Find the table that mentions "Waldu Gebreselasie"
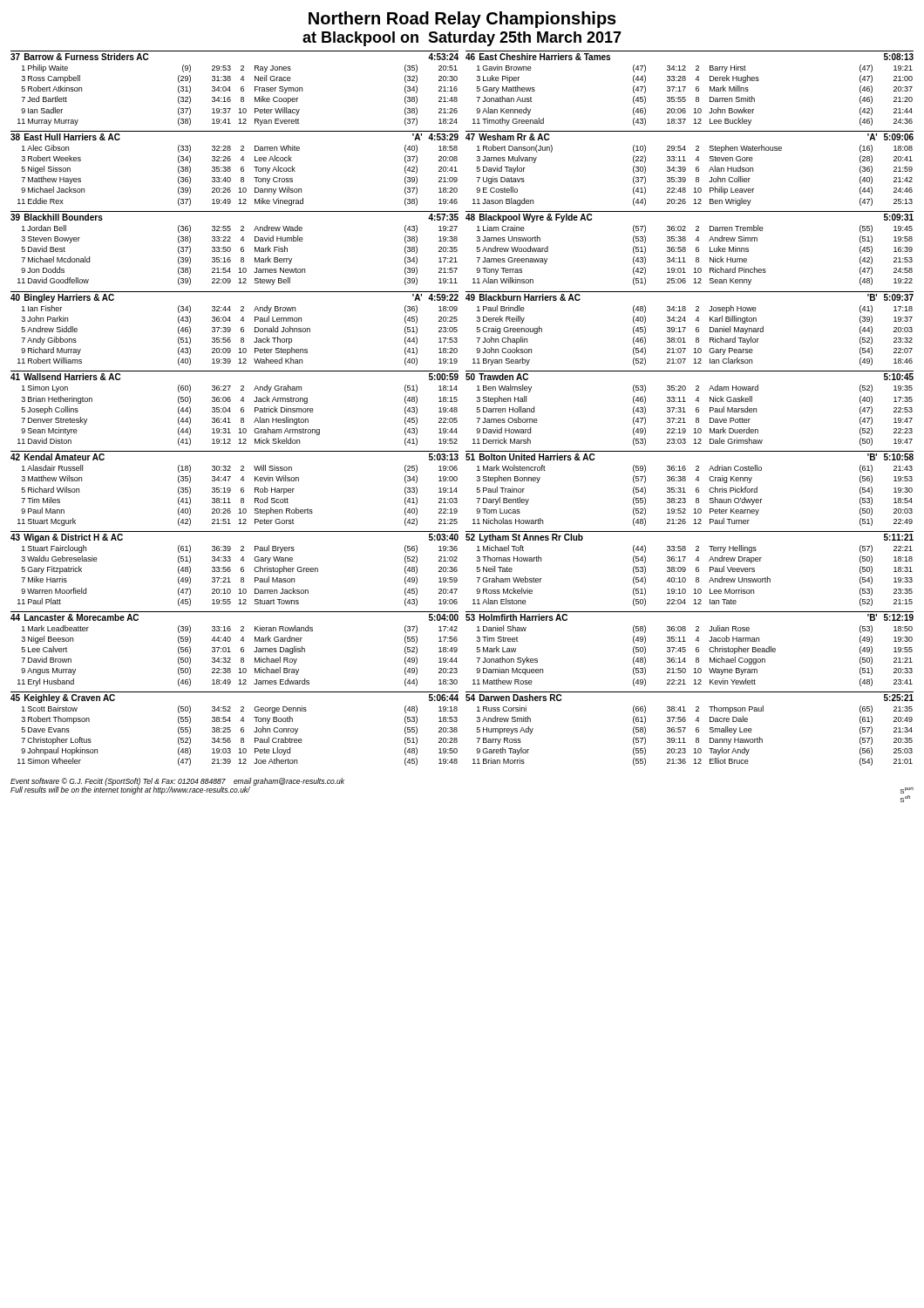This screenshot has width=924, height=1308. (234, 569)
